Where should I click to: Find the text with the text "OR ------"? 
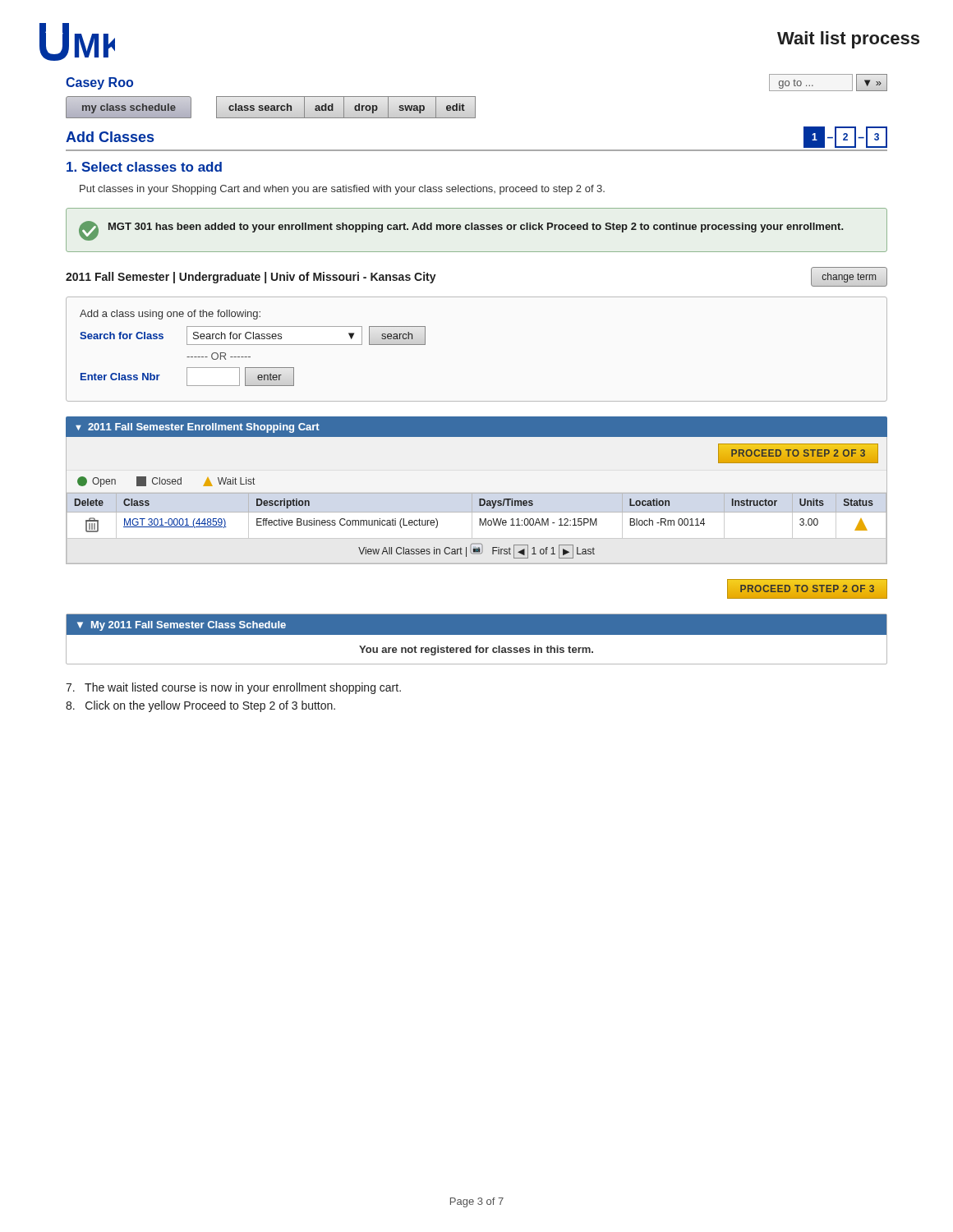click(219, 356)
